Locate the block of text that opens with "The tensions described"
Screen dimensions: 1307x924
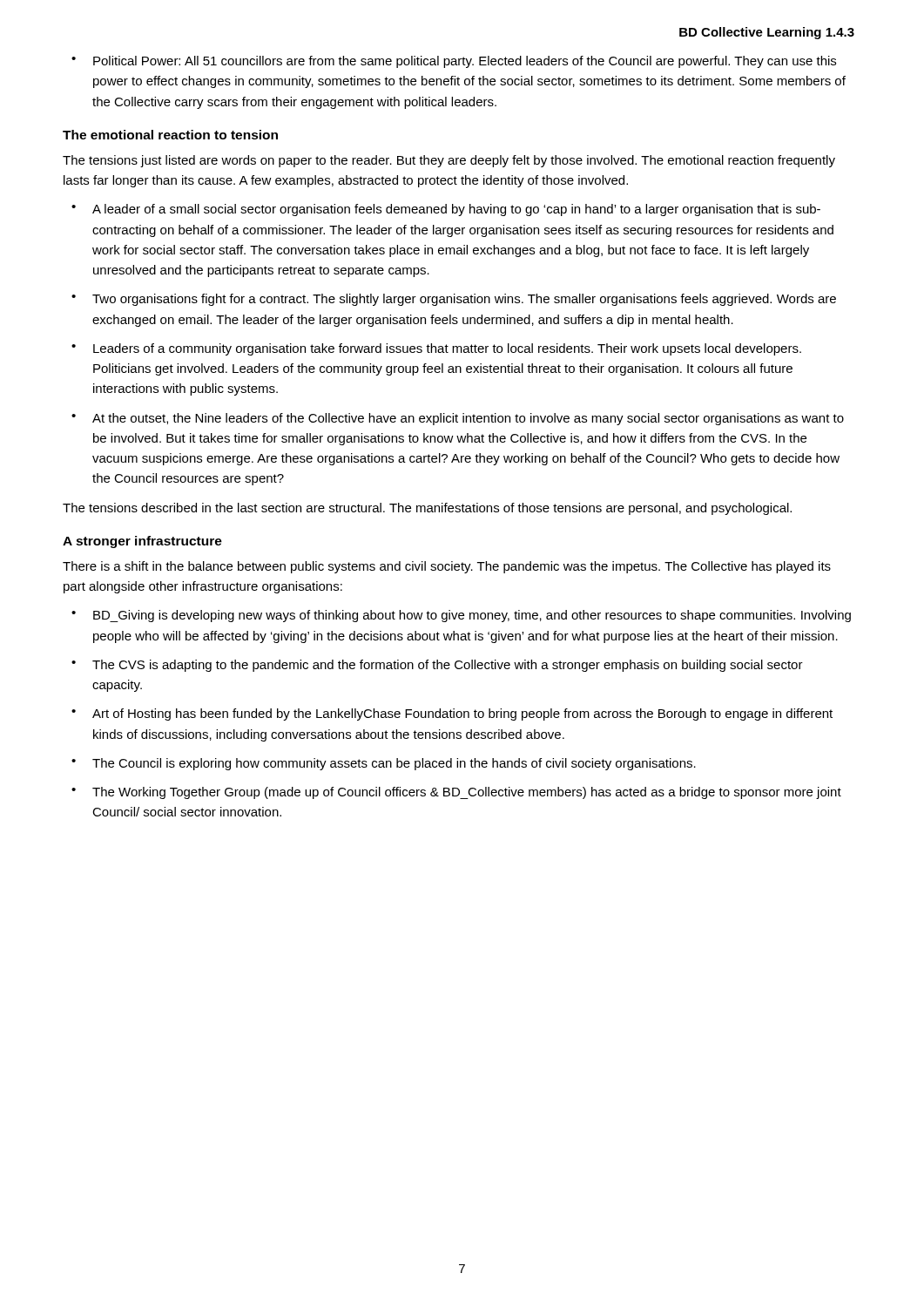(459, 507)
